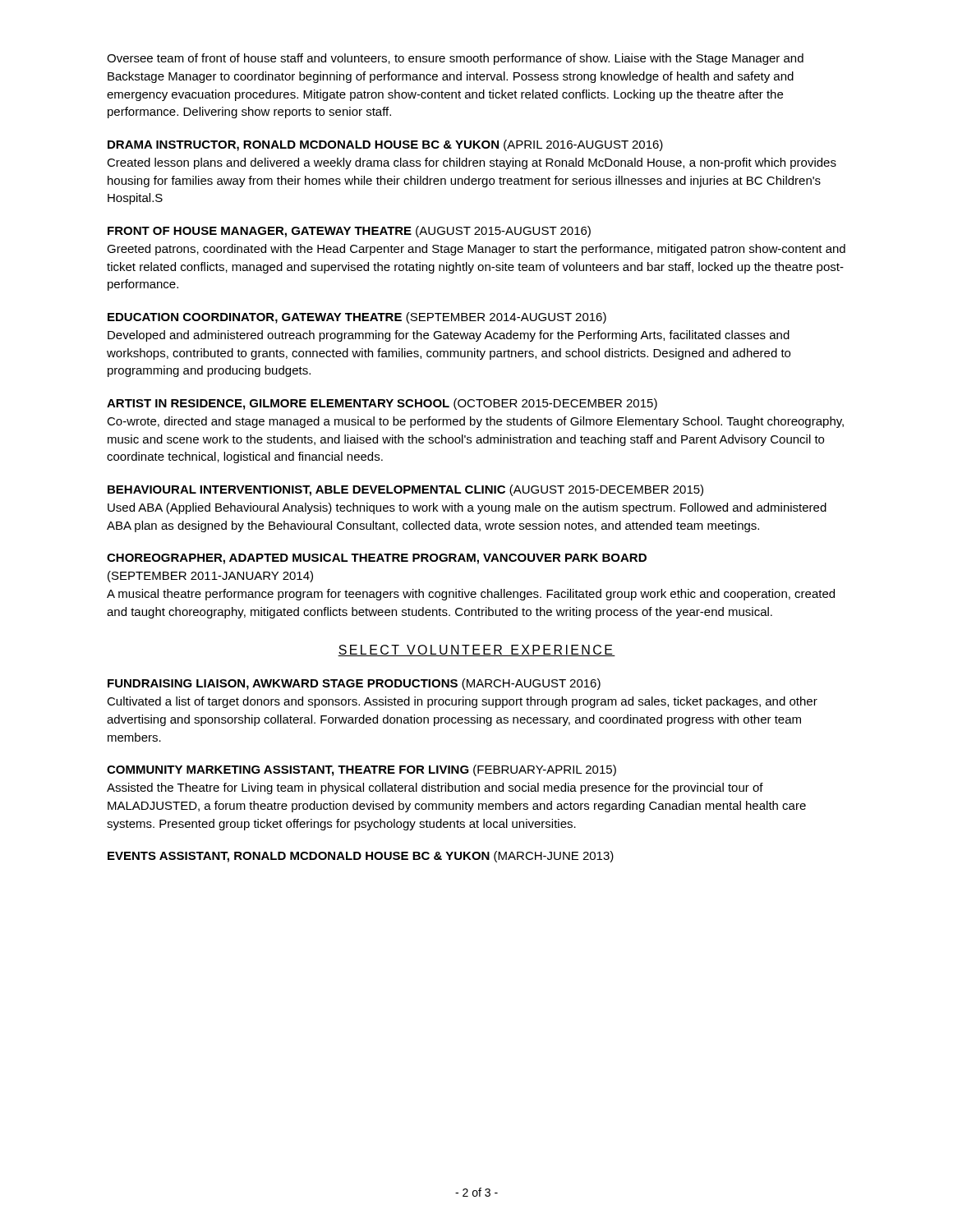
Task: Locate the block of text that opens with "CHOREOGRAPHER, ADAPTED MUSICAL THEATRE PROGRAM,"
Action: (476, 585)
